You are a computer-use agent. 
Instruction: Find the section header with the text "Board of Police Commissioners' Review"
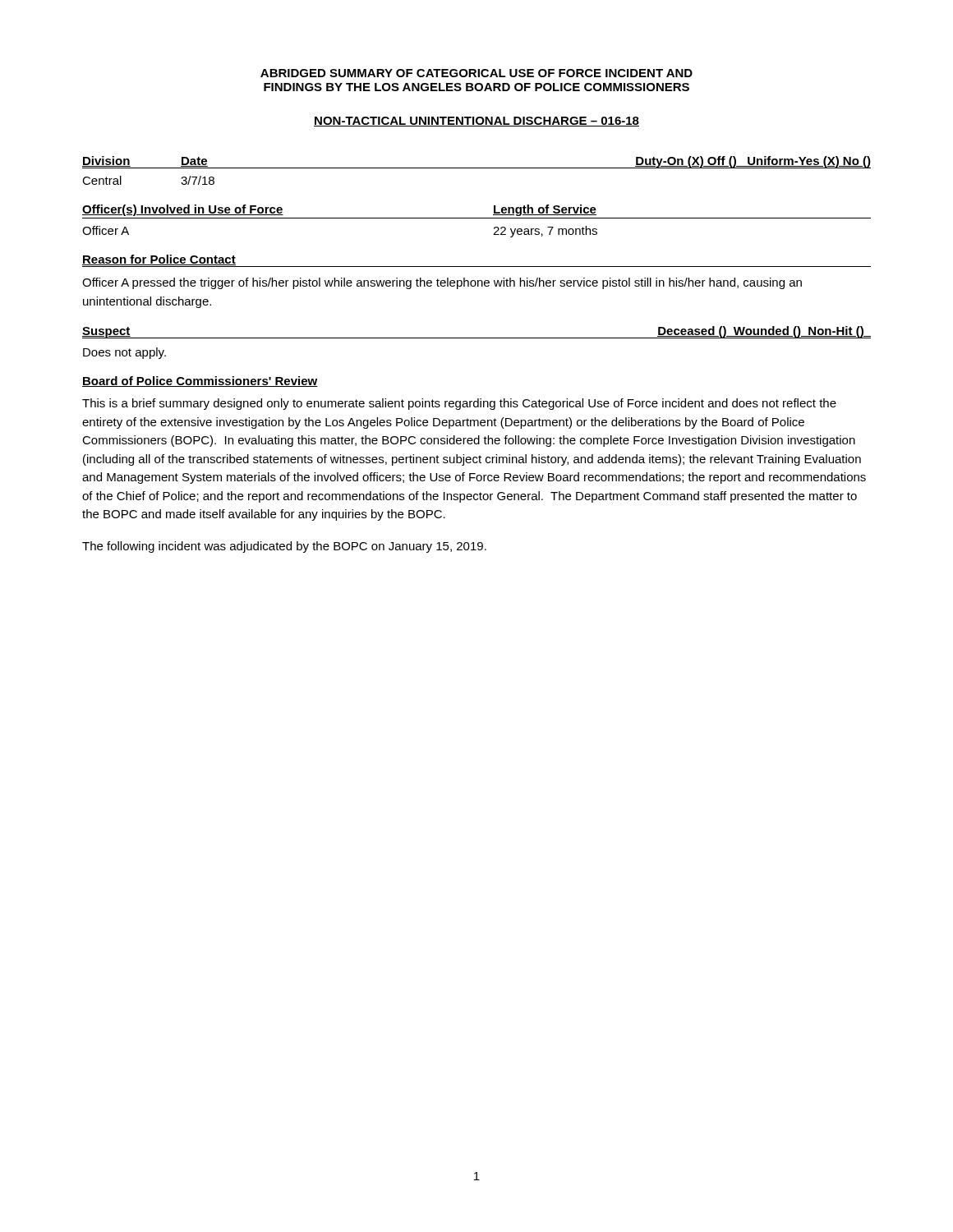pos(200,382)
